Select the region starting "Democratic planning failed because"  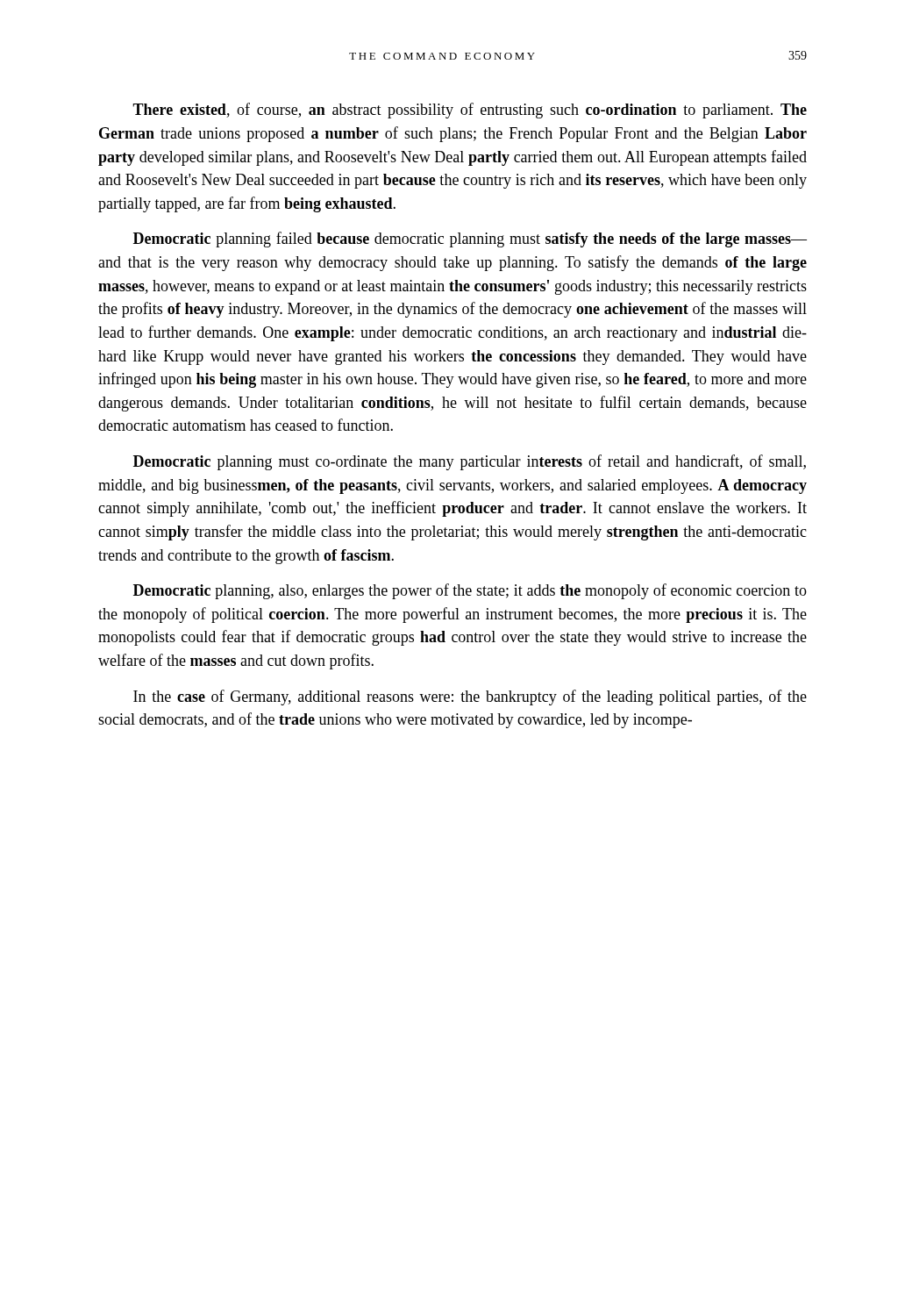(x=452, y=332)
